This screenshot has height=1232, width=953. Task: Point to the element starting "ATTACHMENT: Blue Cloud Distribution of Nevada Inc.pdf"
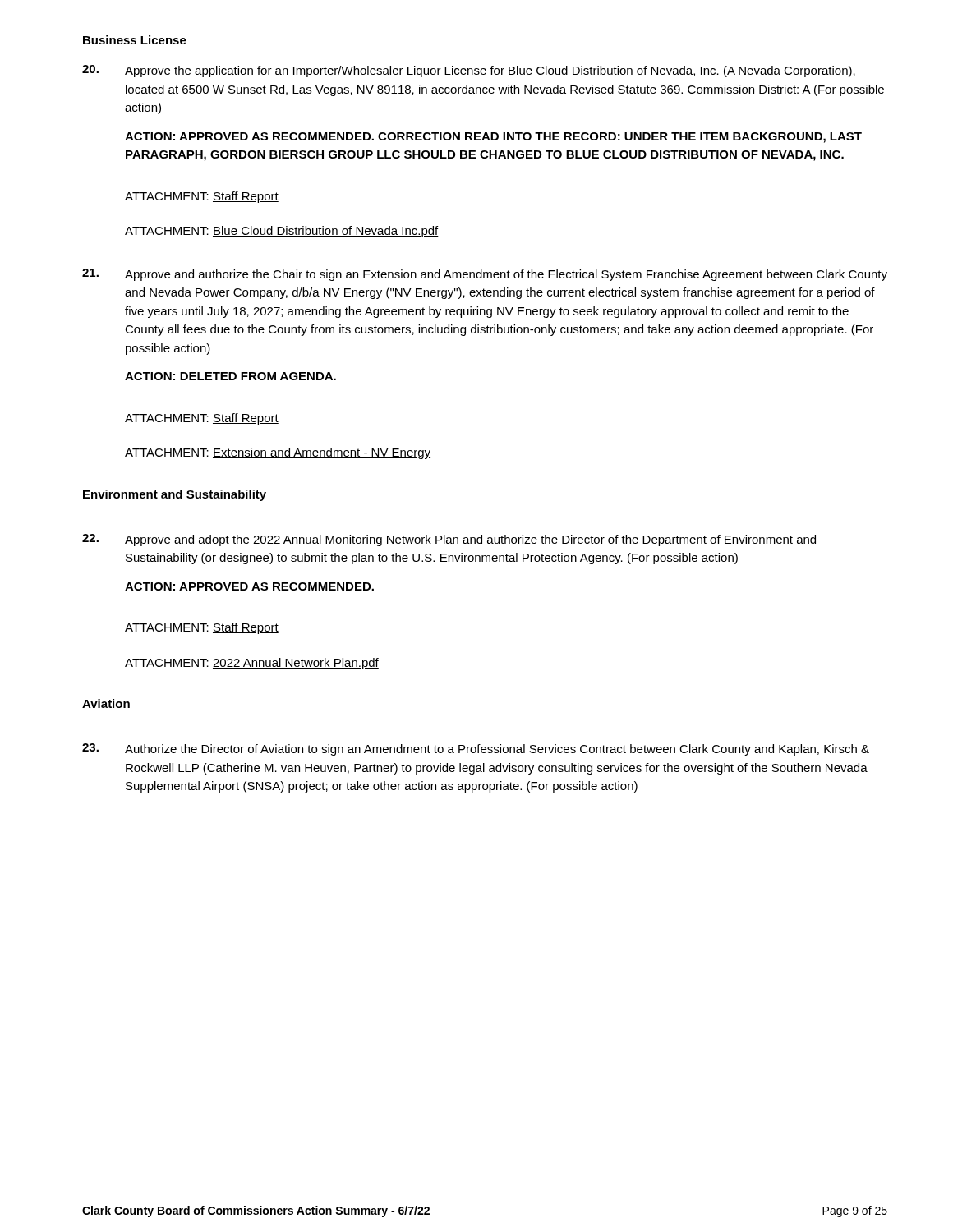point(281,230)
